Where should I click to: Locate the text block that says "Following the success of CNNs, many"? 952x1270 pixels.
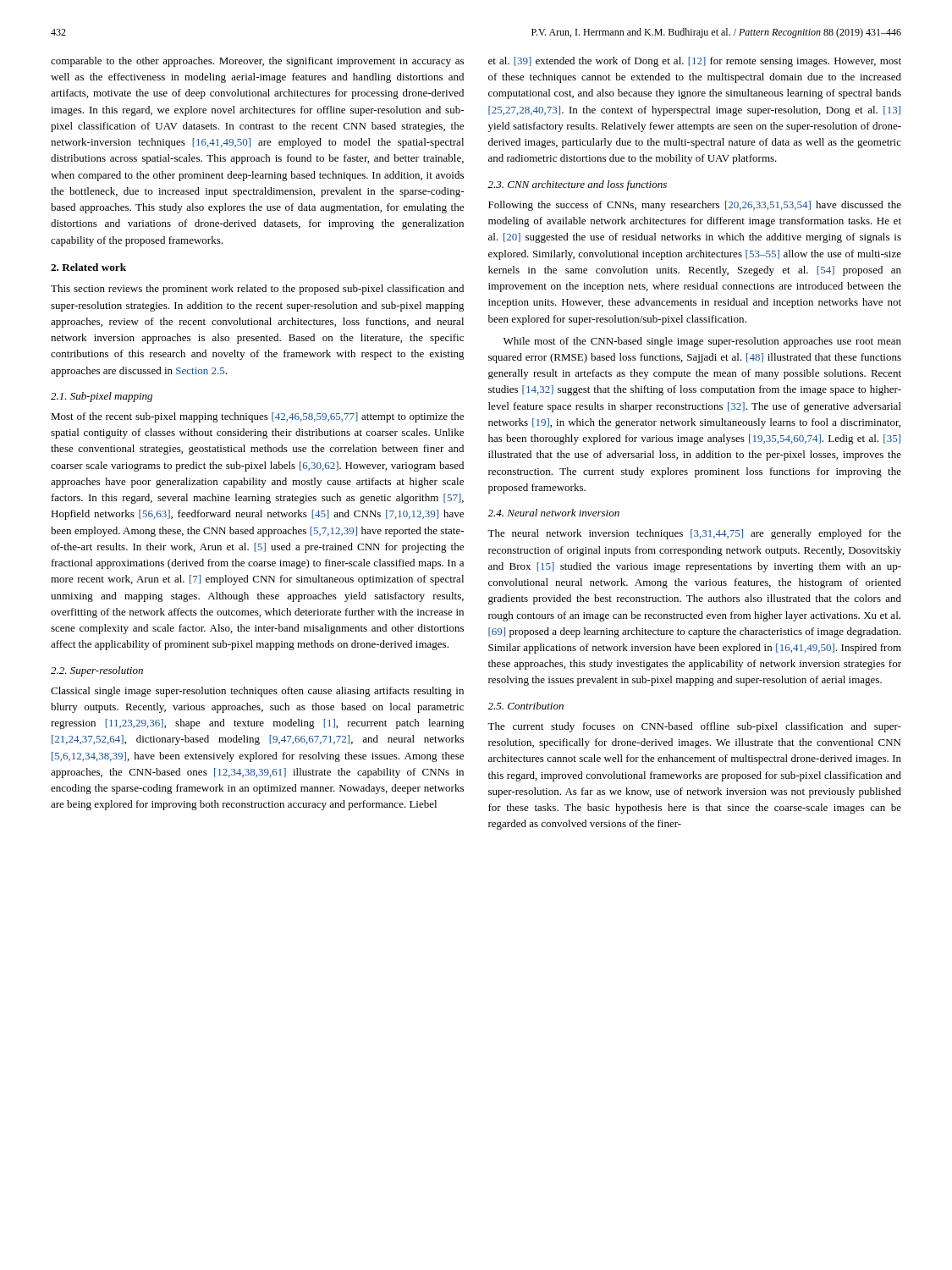tap(695, 346)
